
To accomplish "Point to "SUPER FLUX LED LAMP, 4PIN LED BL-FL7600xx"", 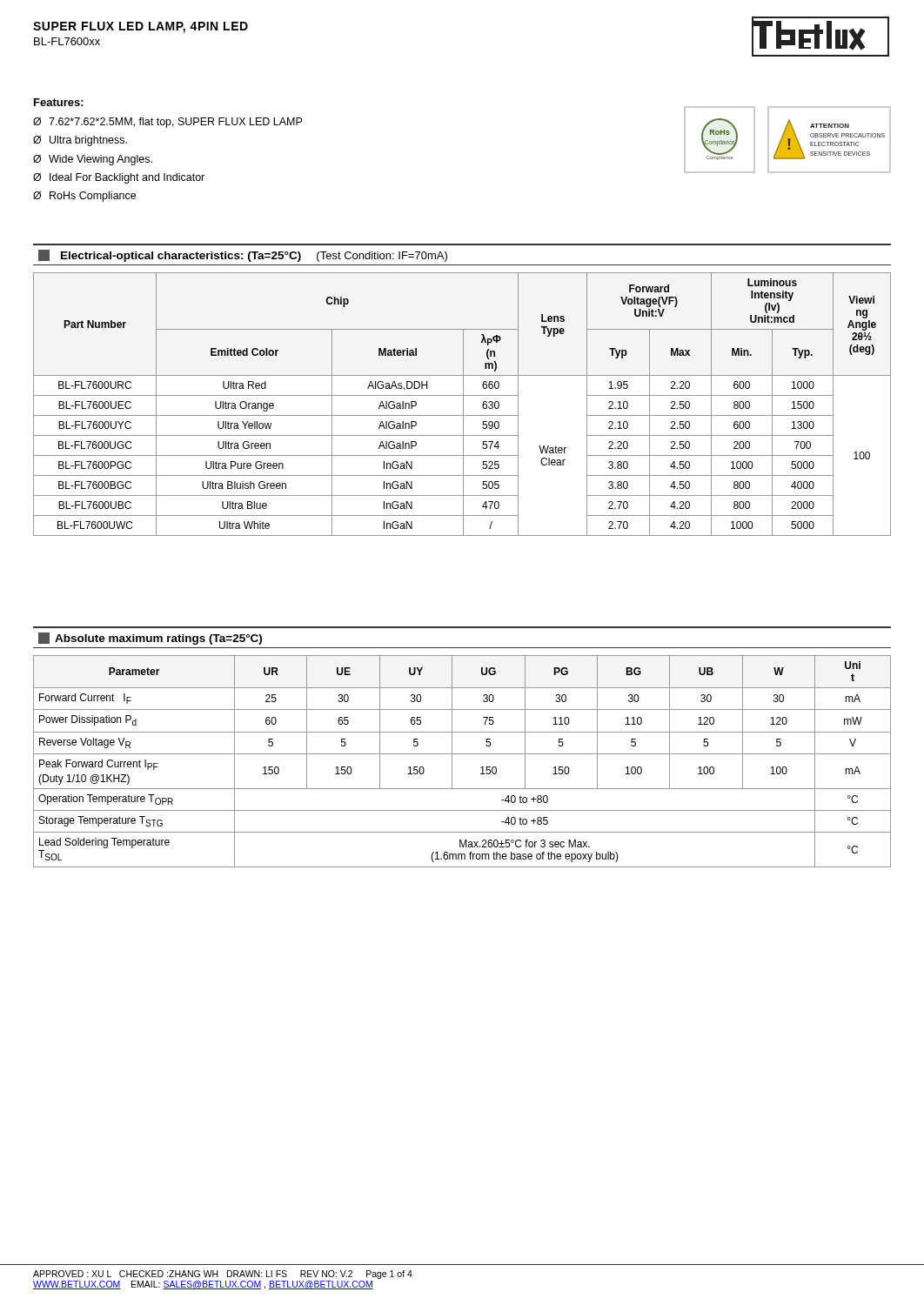I will tap(141, 34).
